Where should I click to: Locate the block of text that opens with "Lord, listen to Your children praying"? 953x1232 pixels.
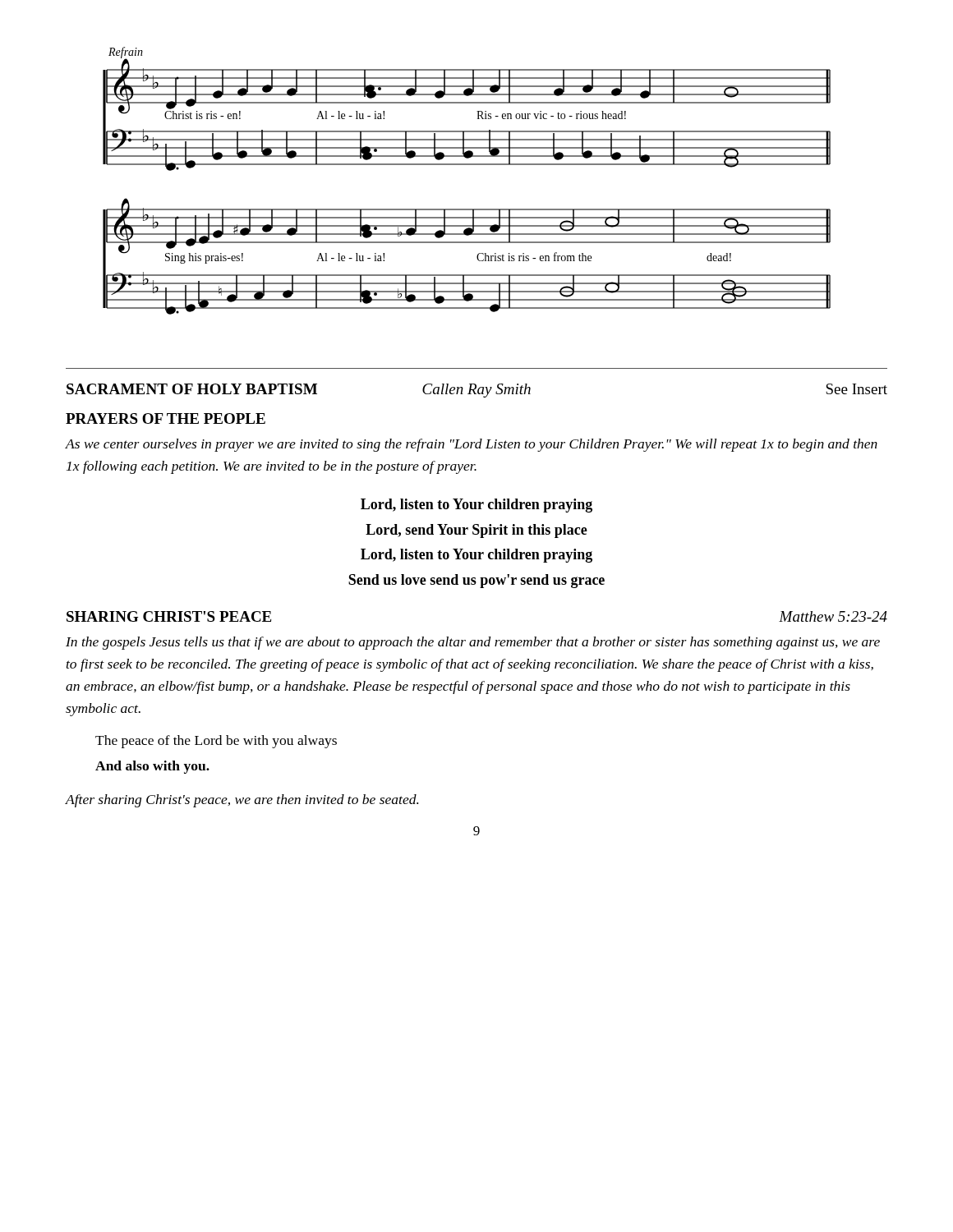[476, 542]
